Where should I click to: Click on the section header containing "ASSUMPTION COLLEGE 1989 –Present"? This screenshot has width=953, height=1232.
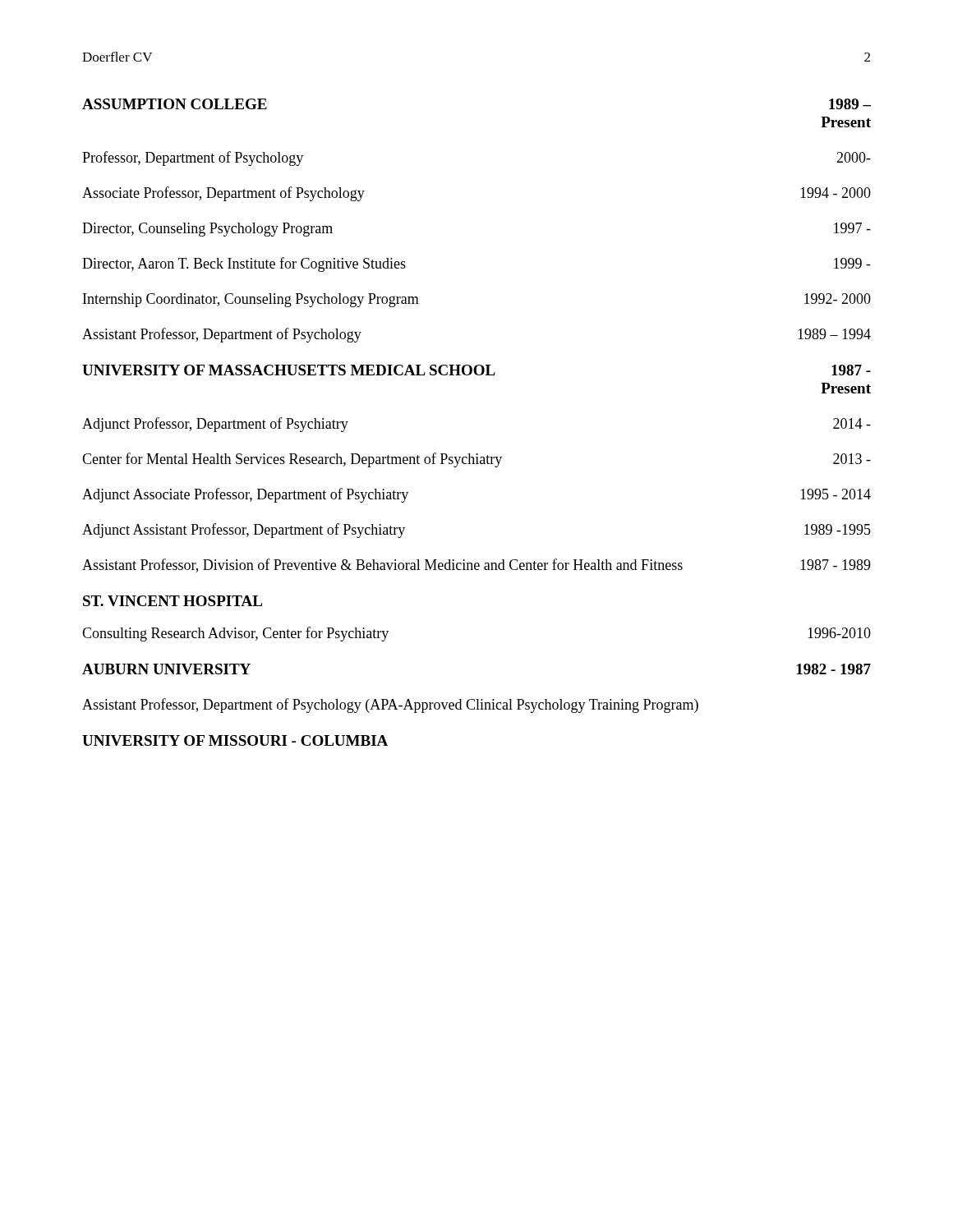pos(166,104)
